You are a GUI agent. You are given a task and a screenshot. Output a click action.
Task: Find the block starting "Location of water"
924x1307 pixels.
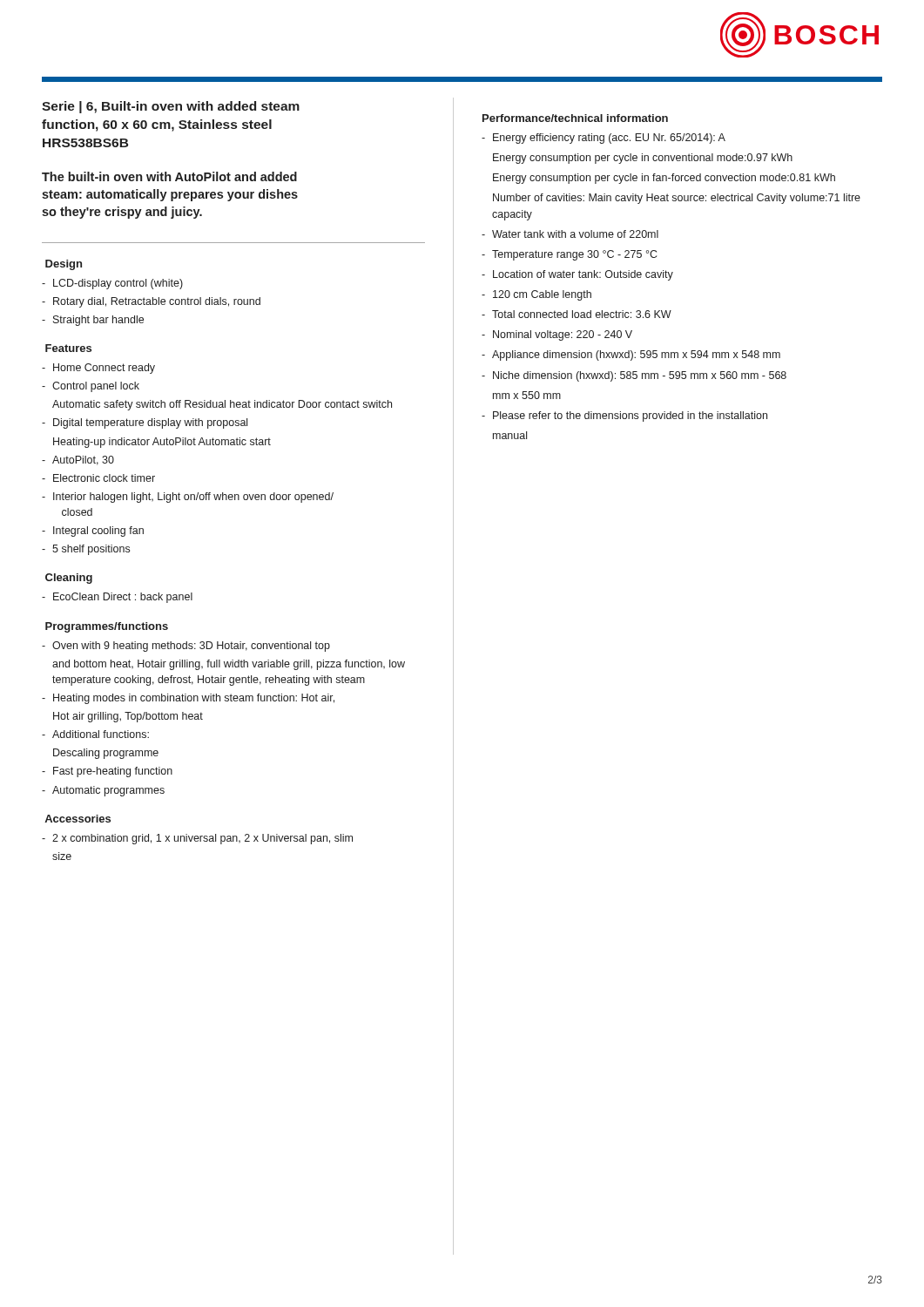click(x=582, y=274)
